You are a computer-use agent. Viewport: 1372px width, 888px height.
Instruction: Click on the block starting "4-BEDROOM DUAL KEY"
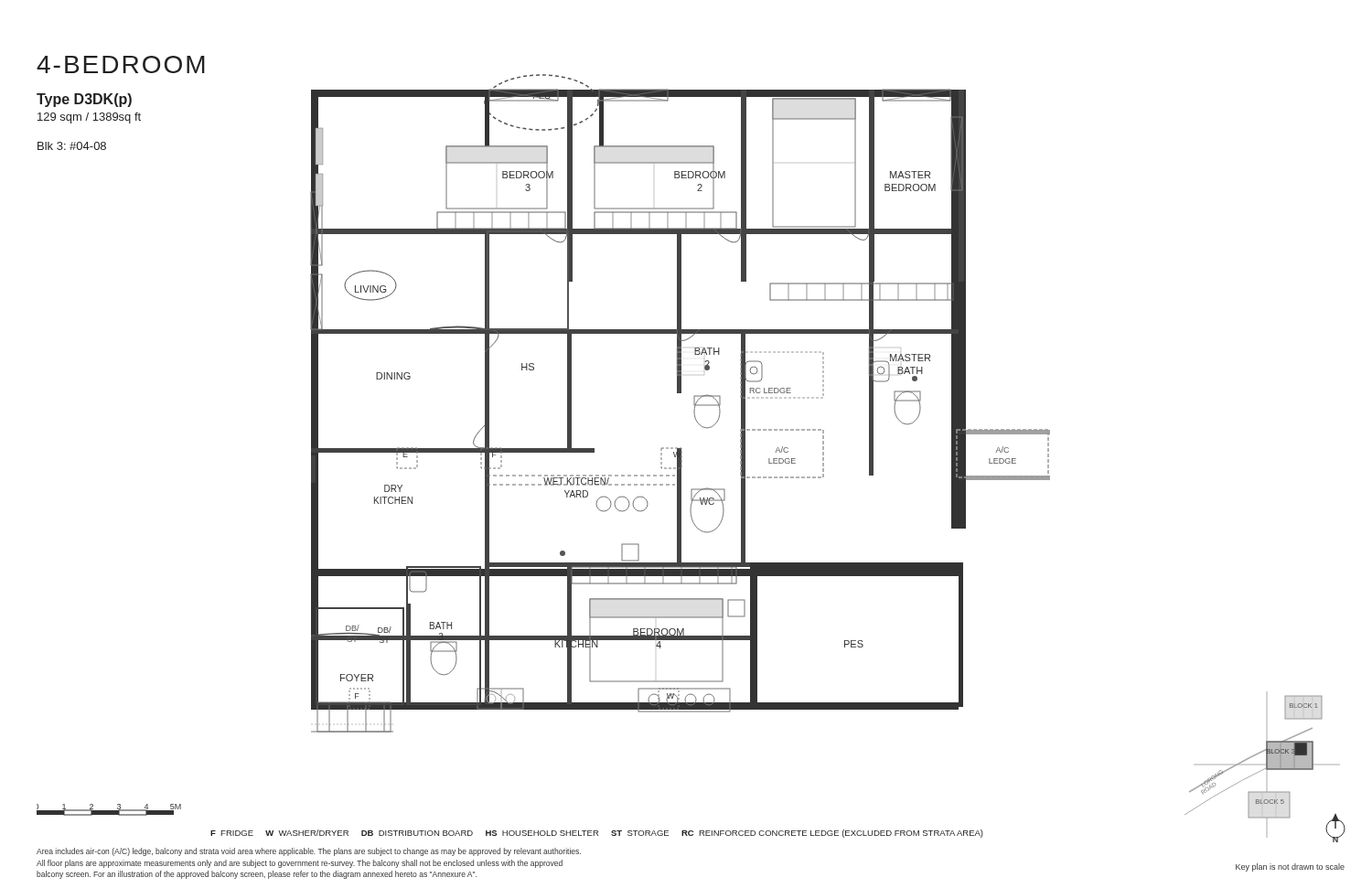[x=197, y=64]
